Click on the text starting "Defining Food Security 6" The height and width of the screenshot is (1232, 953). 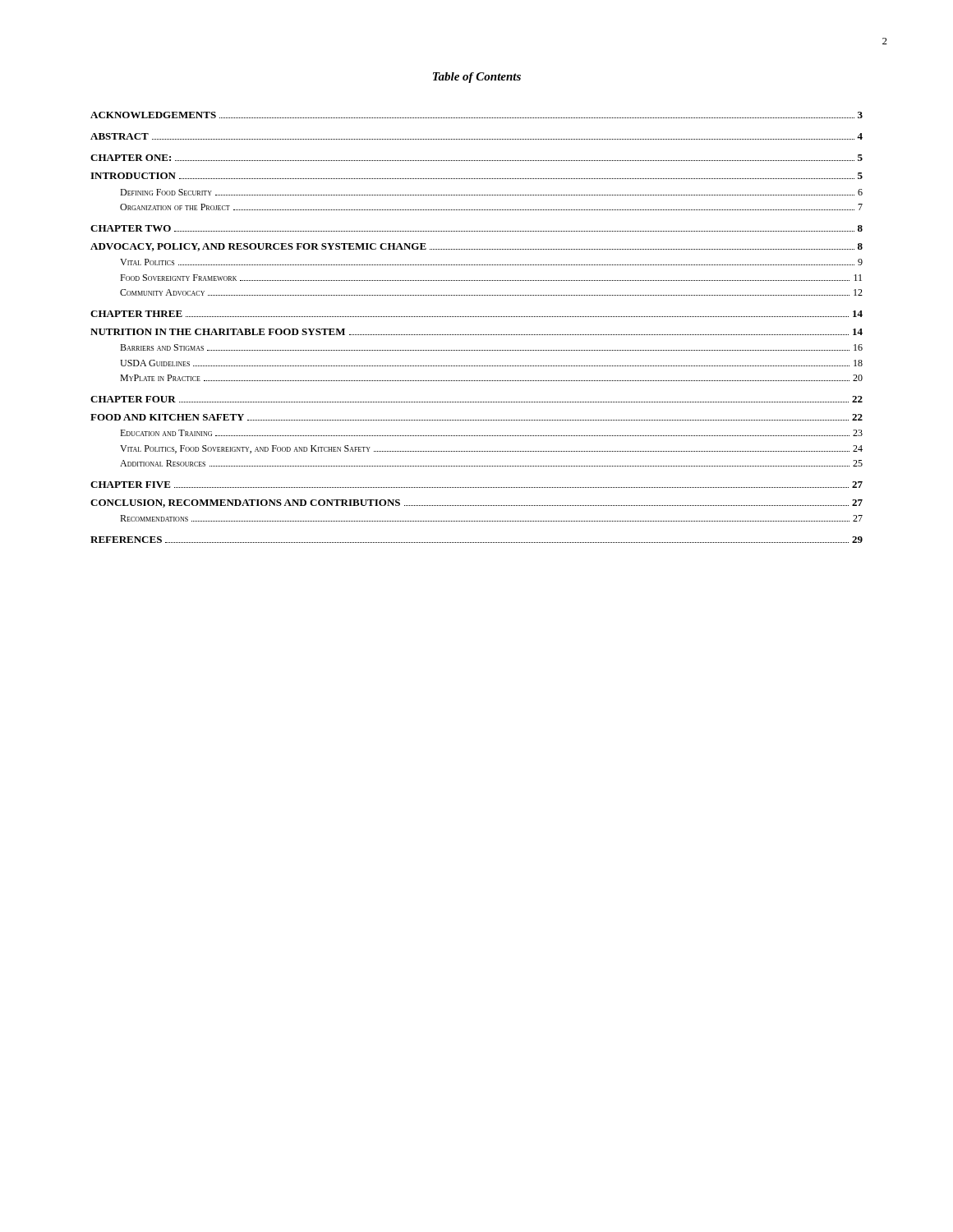pyautogui.click(x=491, y=192)
